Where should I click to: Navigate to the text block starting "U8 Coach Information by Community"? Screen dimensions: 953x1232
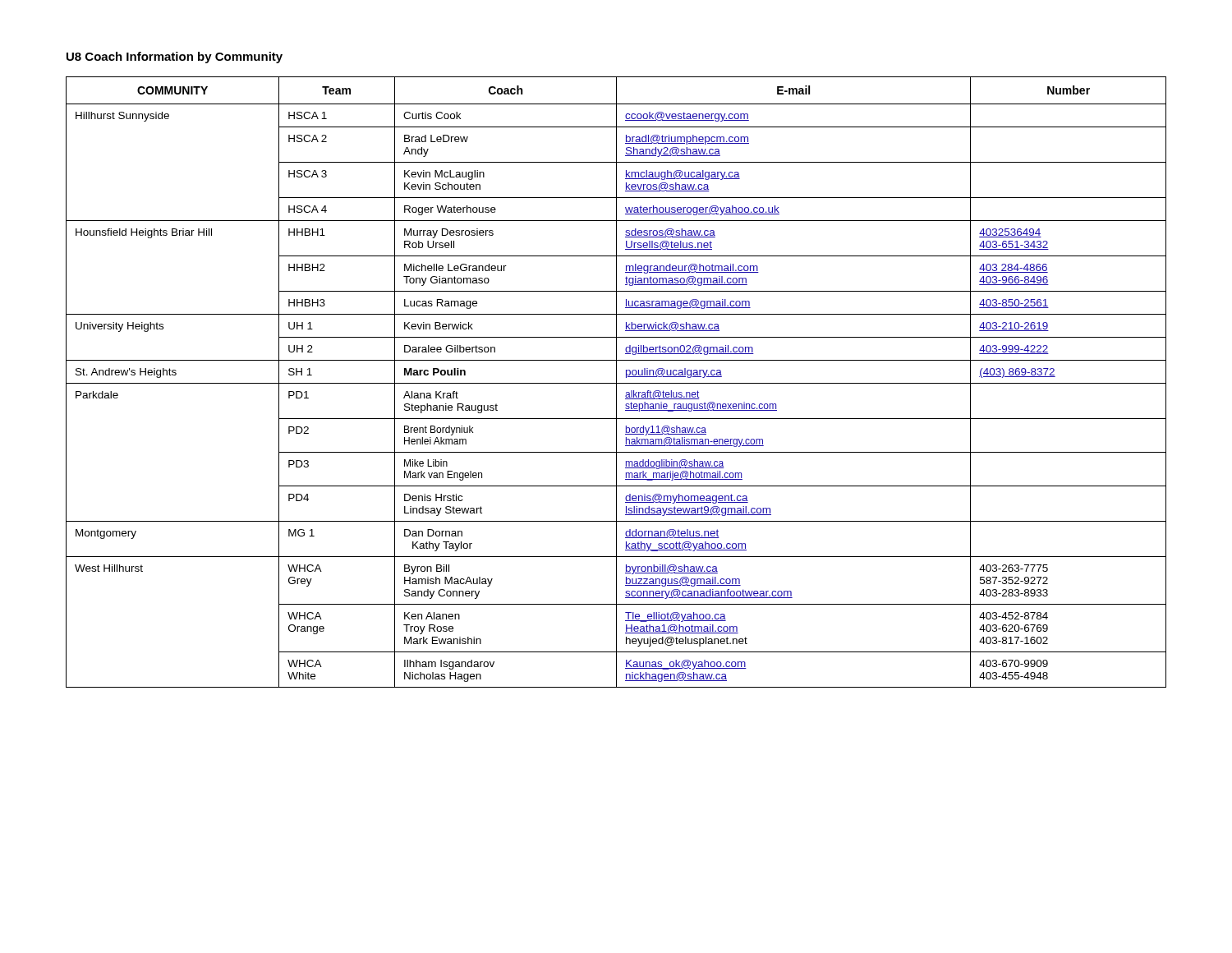point(174,56)
